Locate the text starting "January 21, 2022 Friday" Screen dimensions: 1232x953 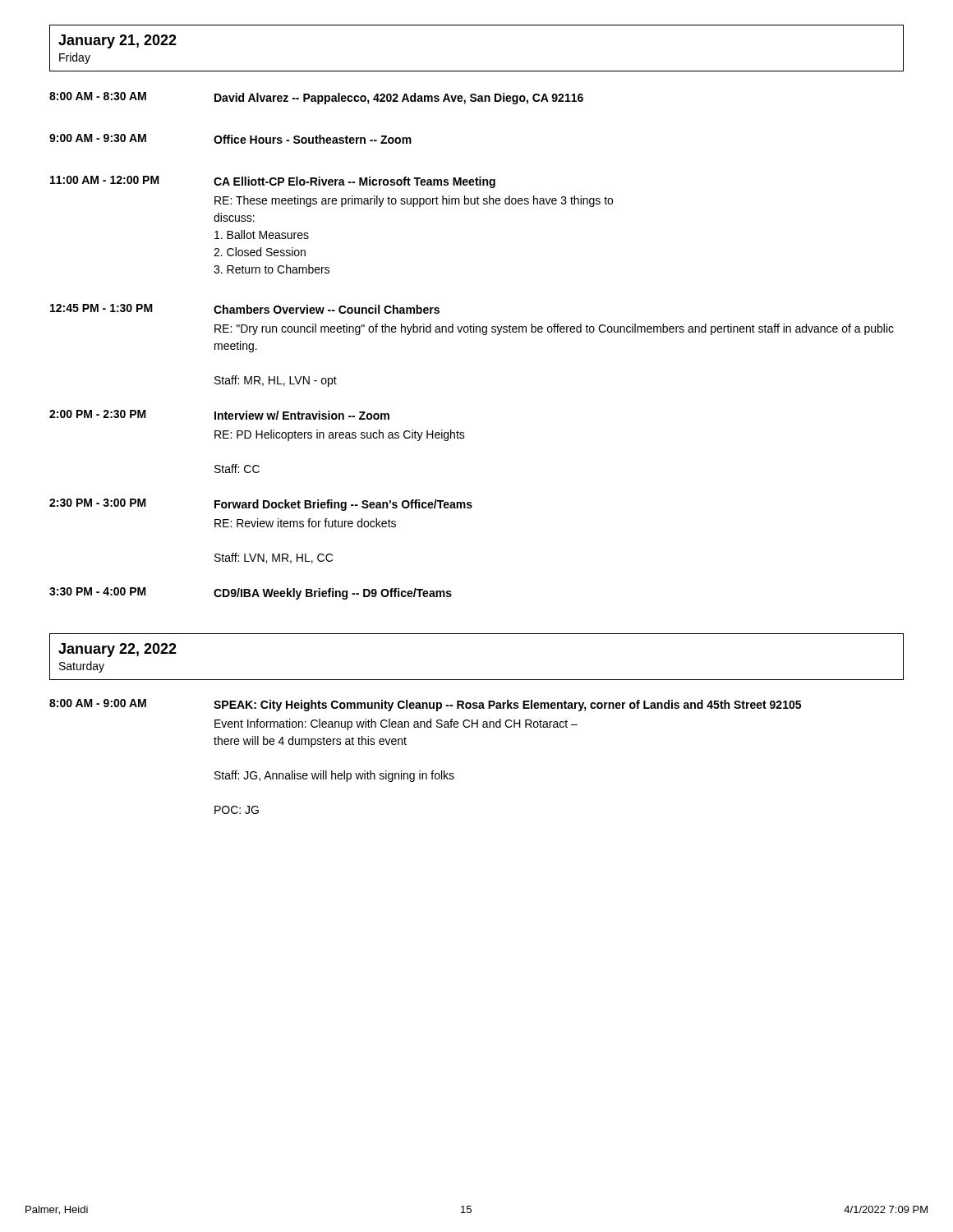(x=117, y=41)
